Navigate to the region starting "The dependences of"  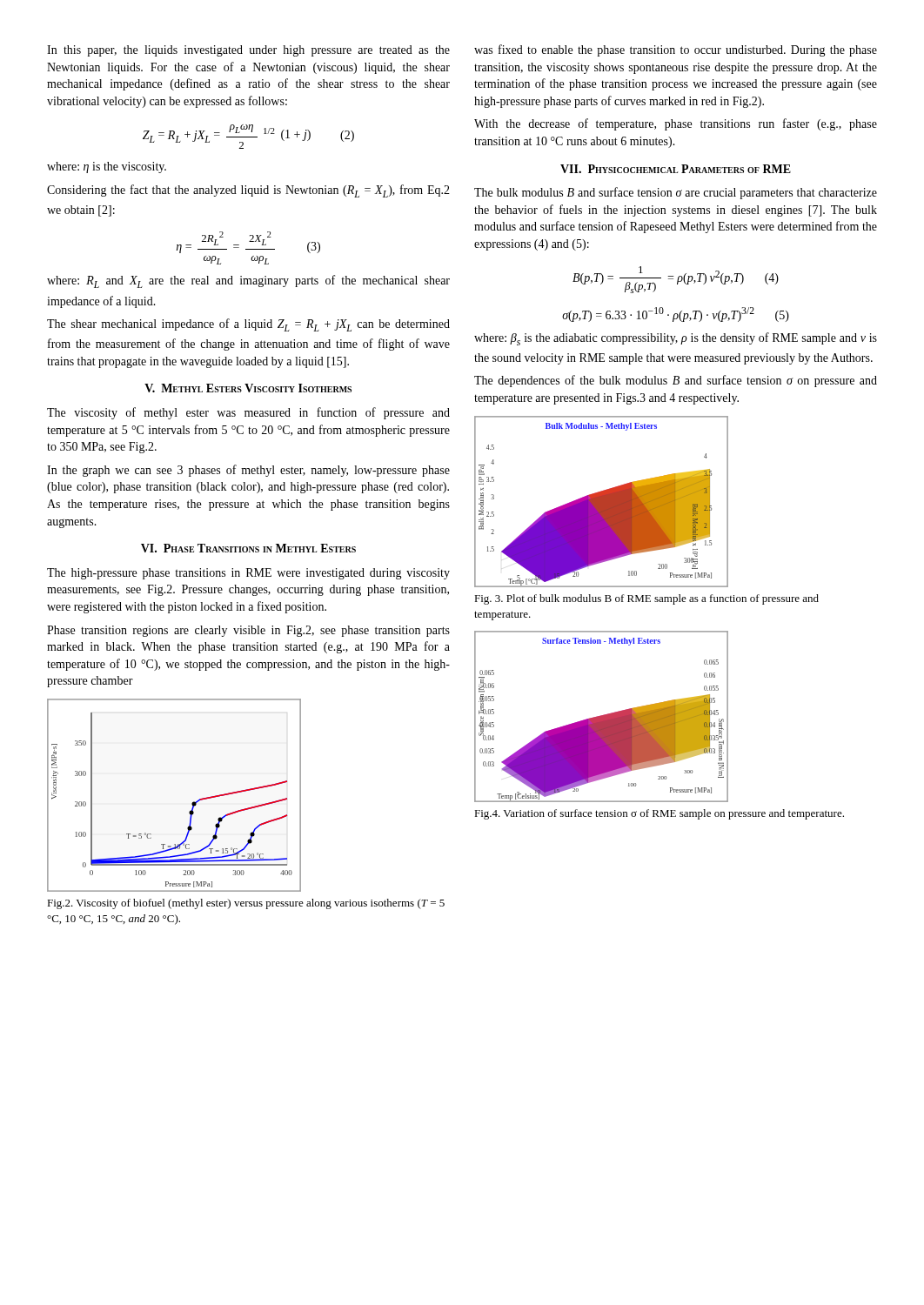pos(676,390)
